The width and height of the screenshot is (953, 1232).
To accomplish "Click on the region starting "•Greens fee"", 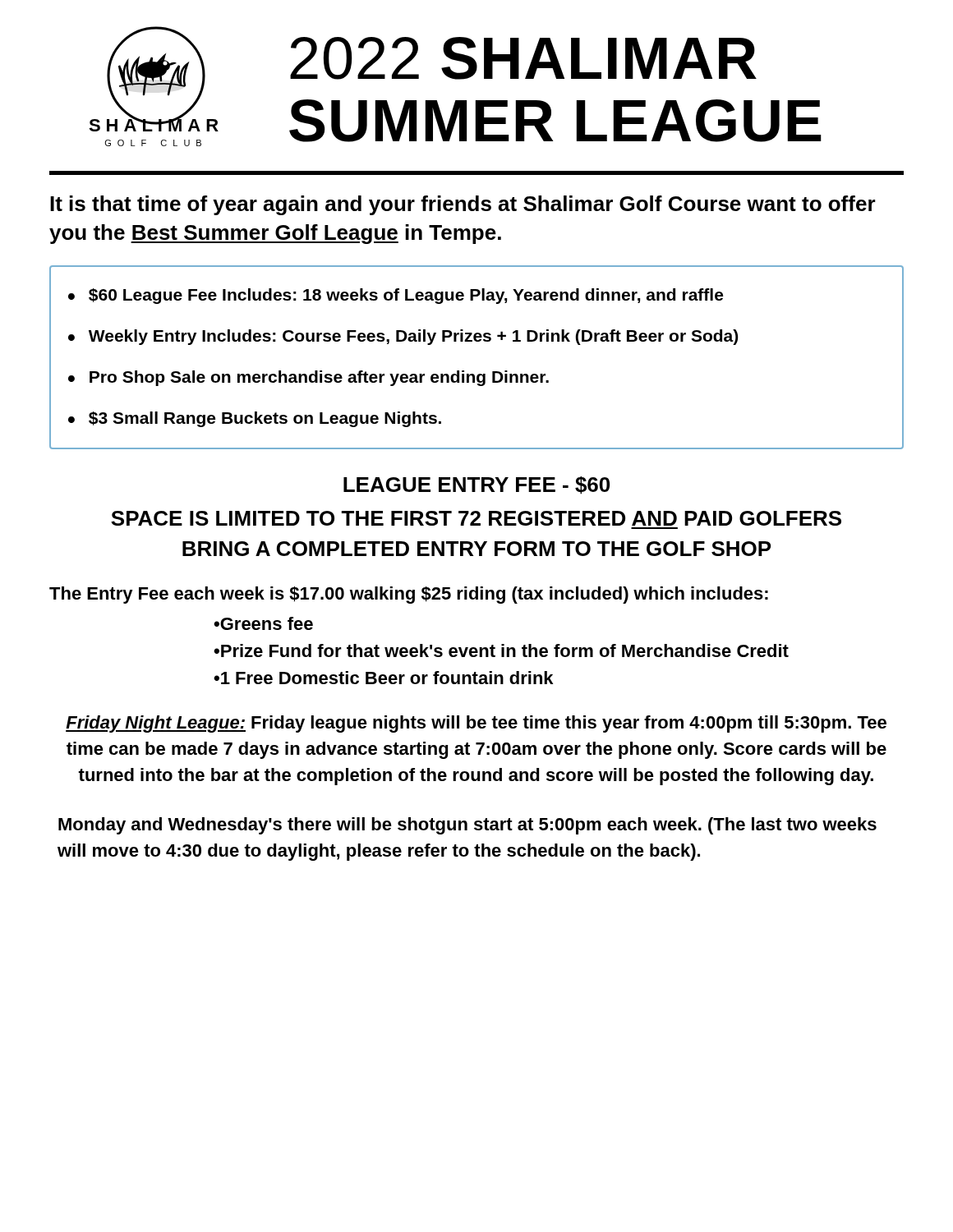I will (263, 624).
